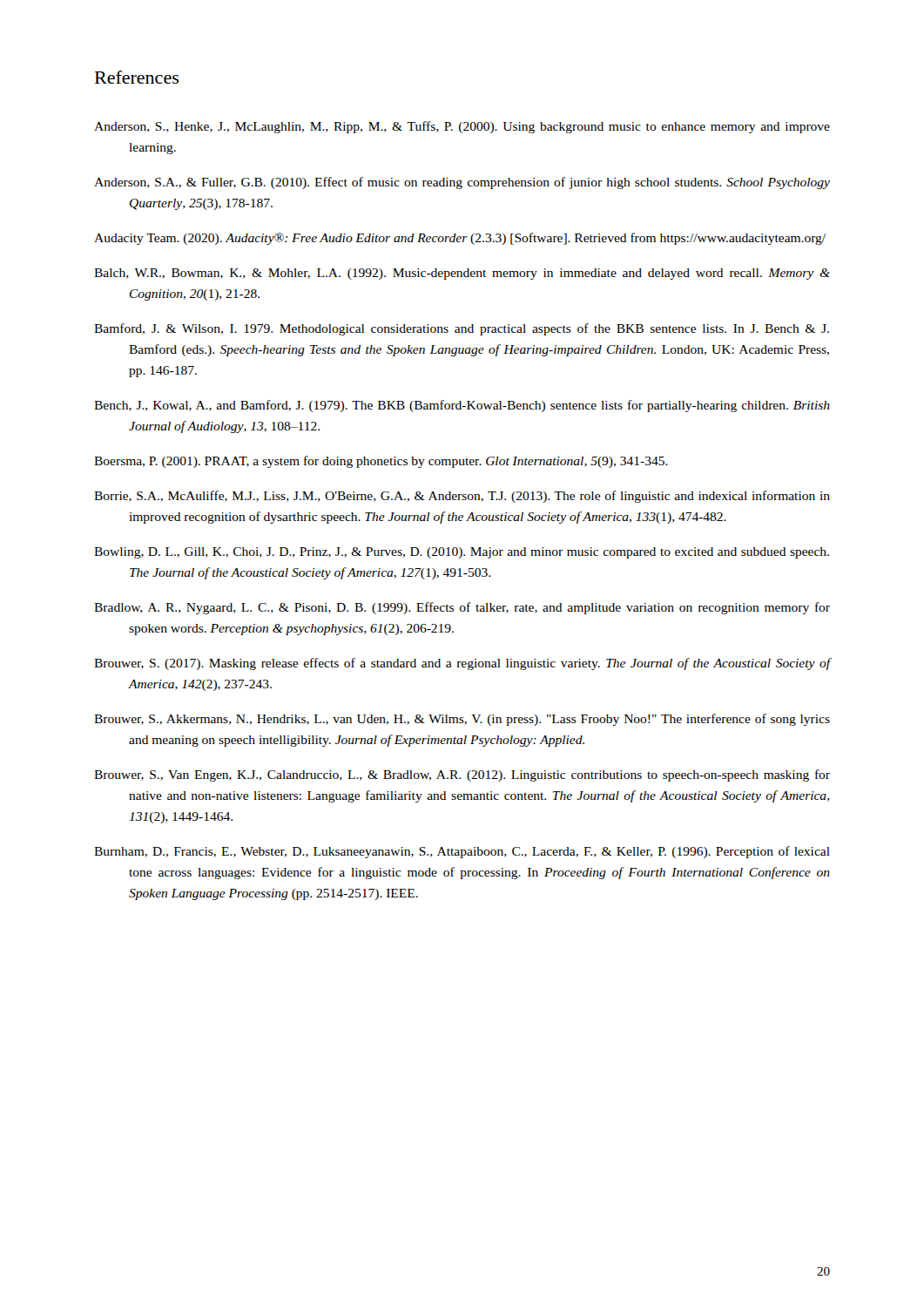Find the text starting "Boersma, P. (2001)."
This screenshot has width=924, height=1307.
pyautogui.click(x=381, y=461)
